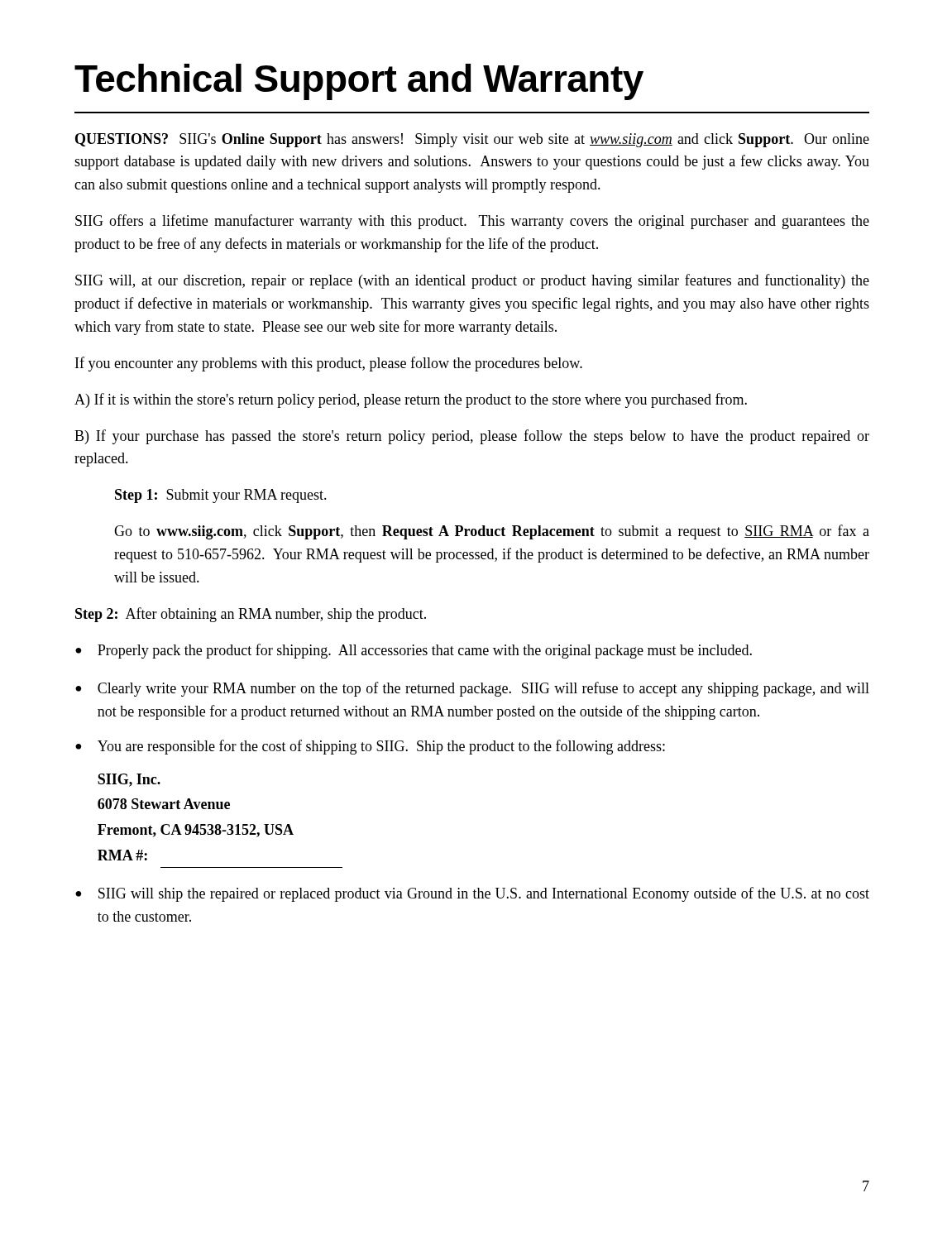Click on the text block with the text "Step 2: After obtaining an RMA number,"
The image size is (952, 1241).
pos(251,614)
